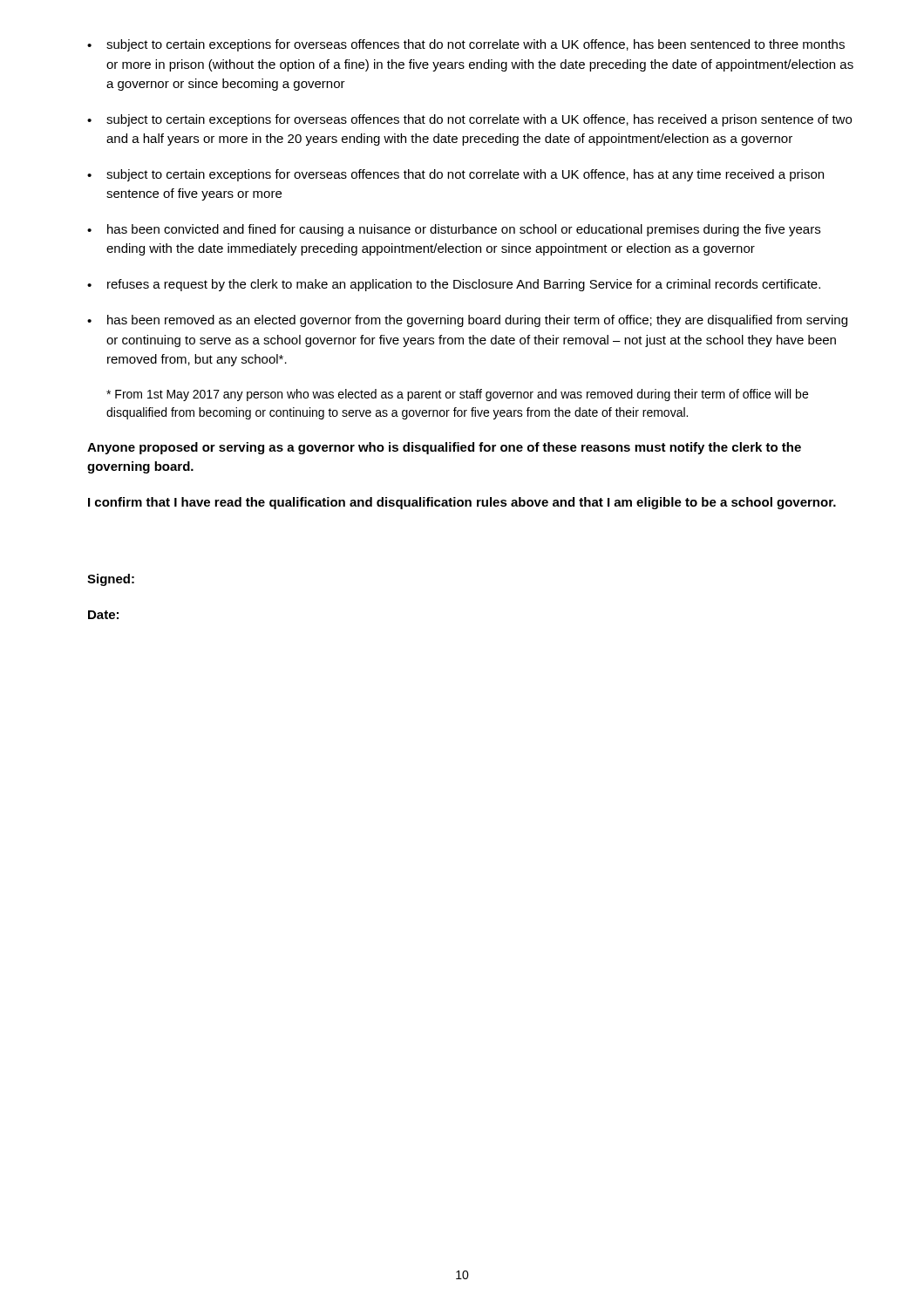Screen dimensions: 1308x924
Task: Click on the text block with the text "Anyone proposed or serving as a governor"
Action: click(x=444, y=456)
